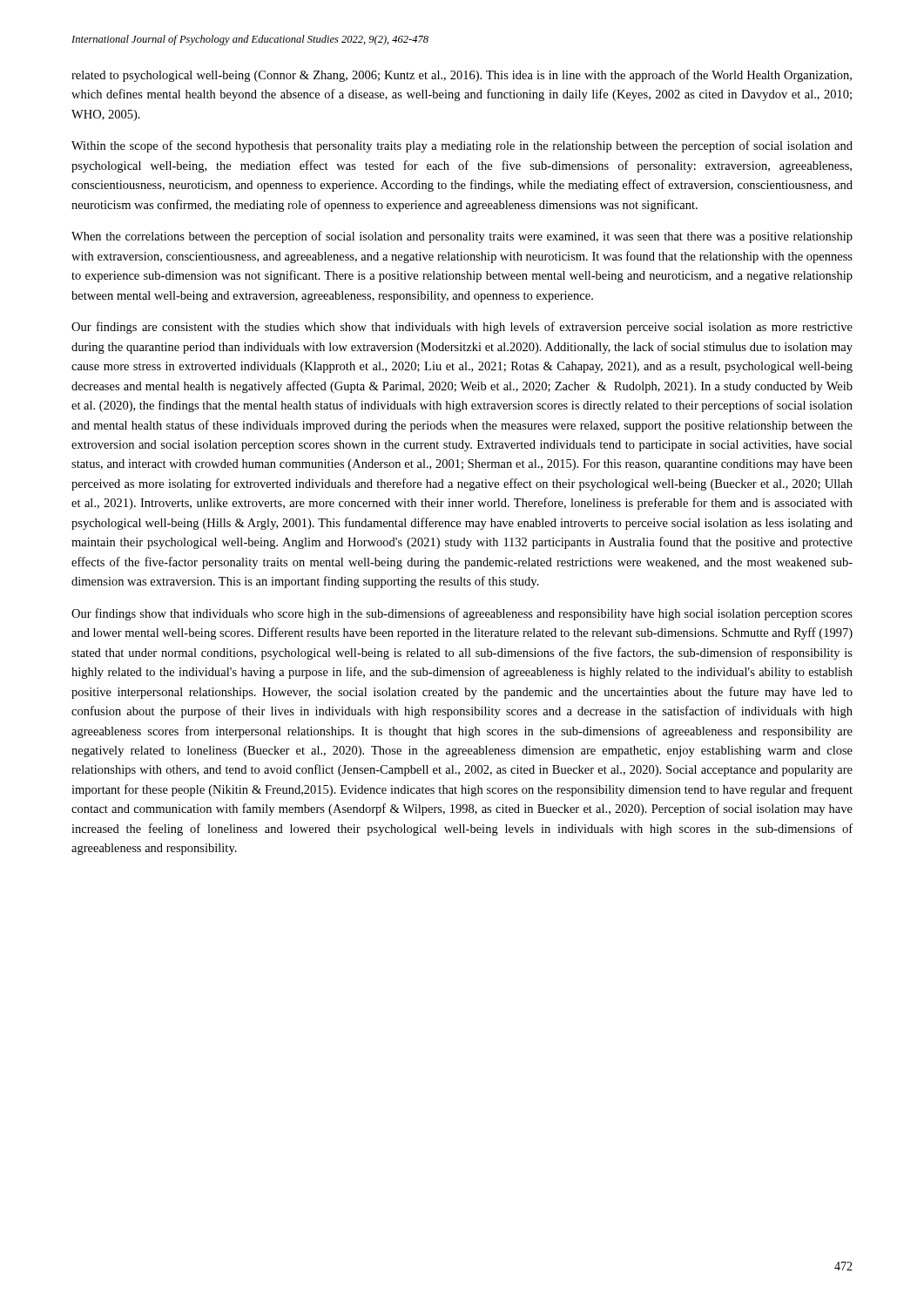The width and height of the screenshot is (924, 1307).
Task: Find the block on this page that starts "When the correlations between the perception of"
Action: [462, 266]
